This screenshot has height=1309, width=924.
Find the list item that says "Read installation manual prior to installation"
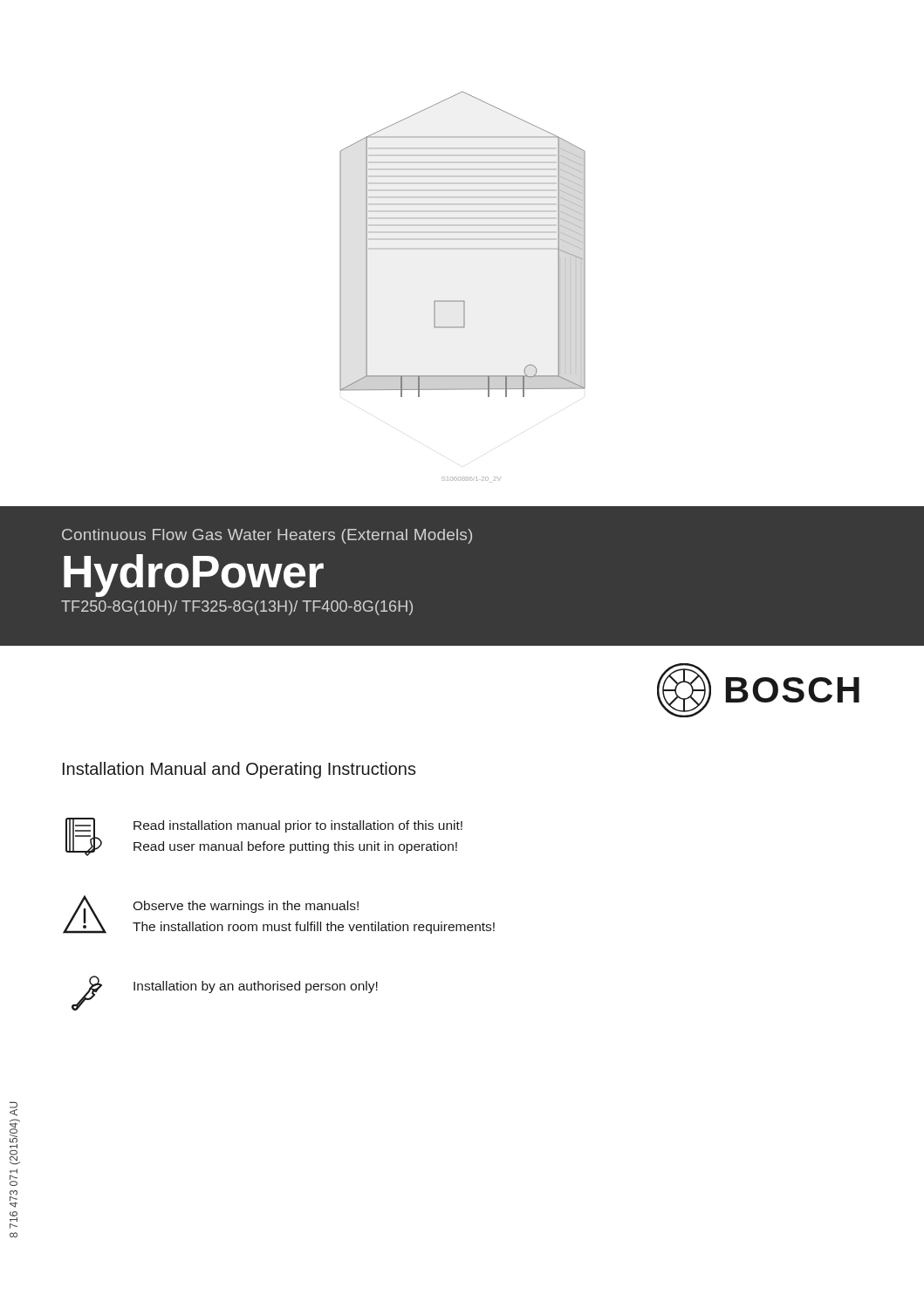262,835
